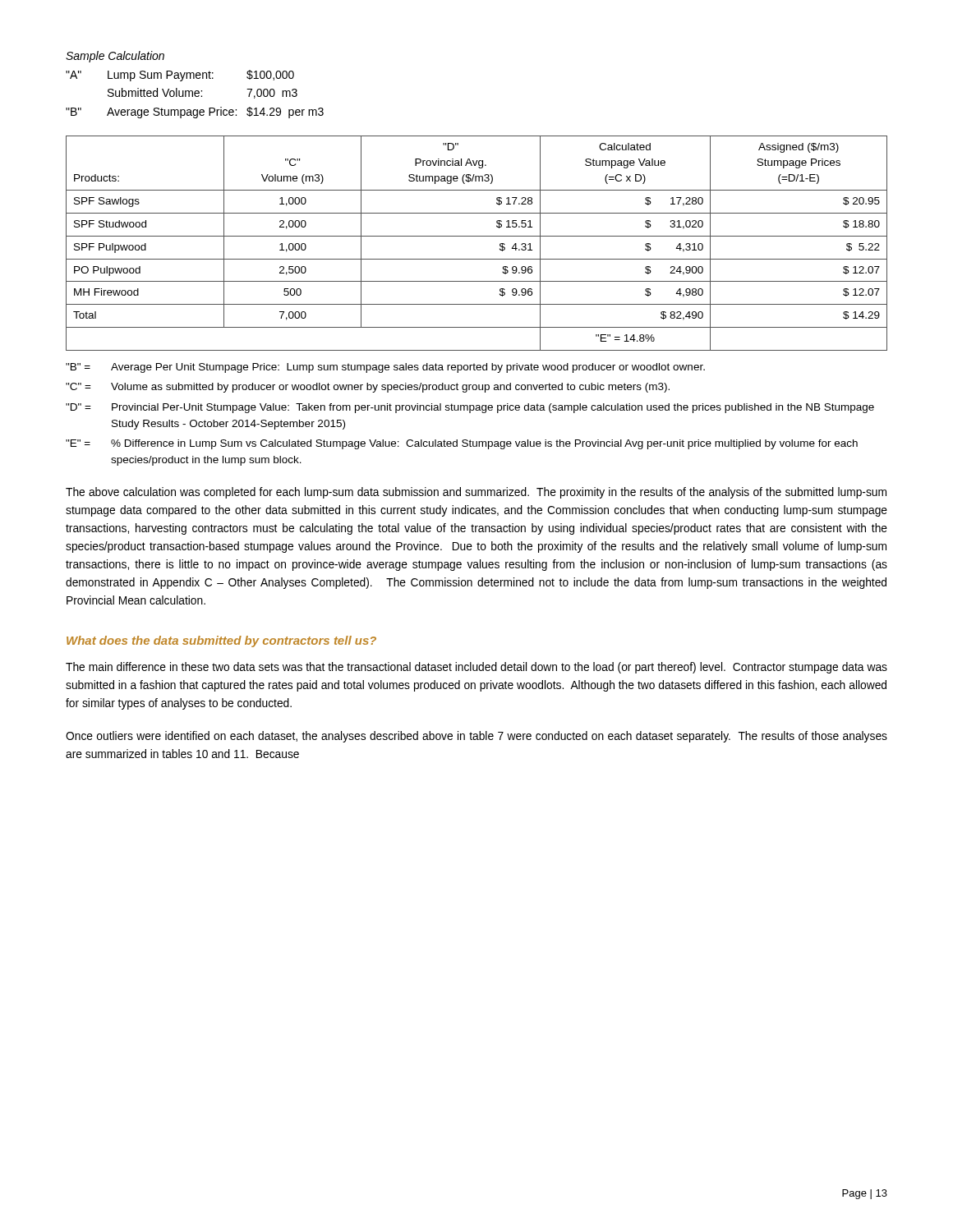The height and width of the screenshot is (1232, 953).
Task: Select the element starting ""C" = Volume as submitted by"
Action: 476,387
